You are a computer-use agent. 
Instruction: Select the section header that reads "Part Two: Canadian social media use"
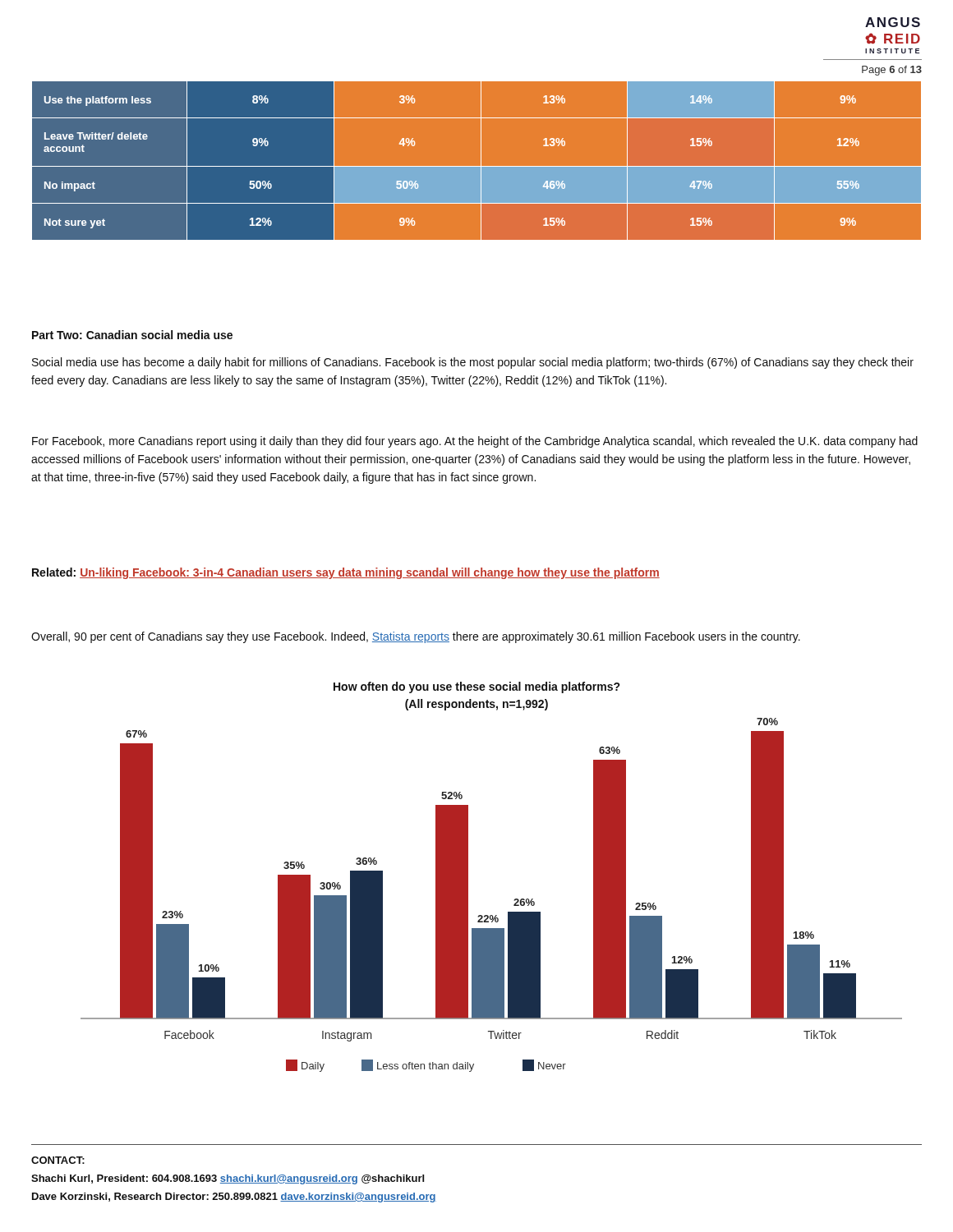132,335
